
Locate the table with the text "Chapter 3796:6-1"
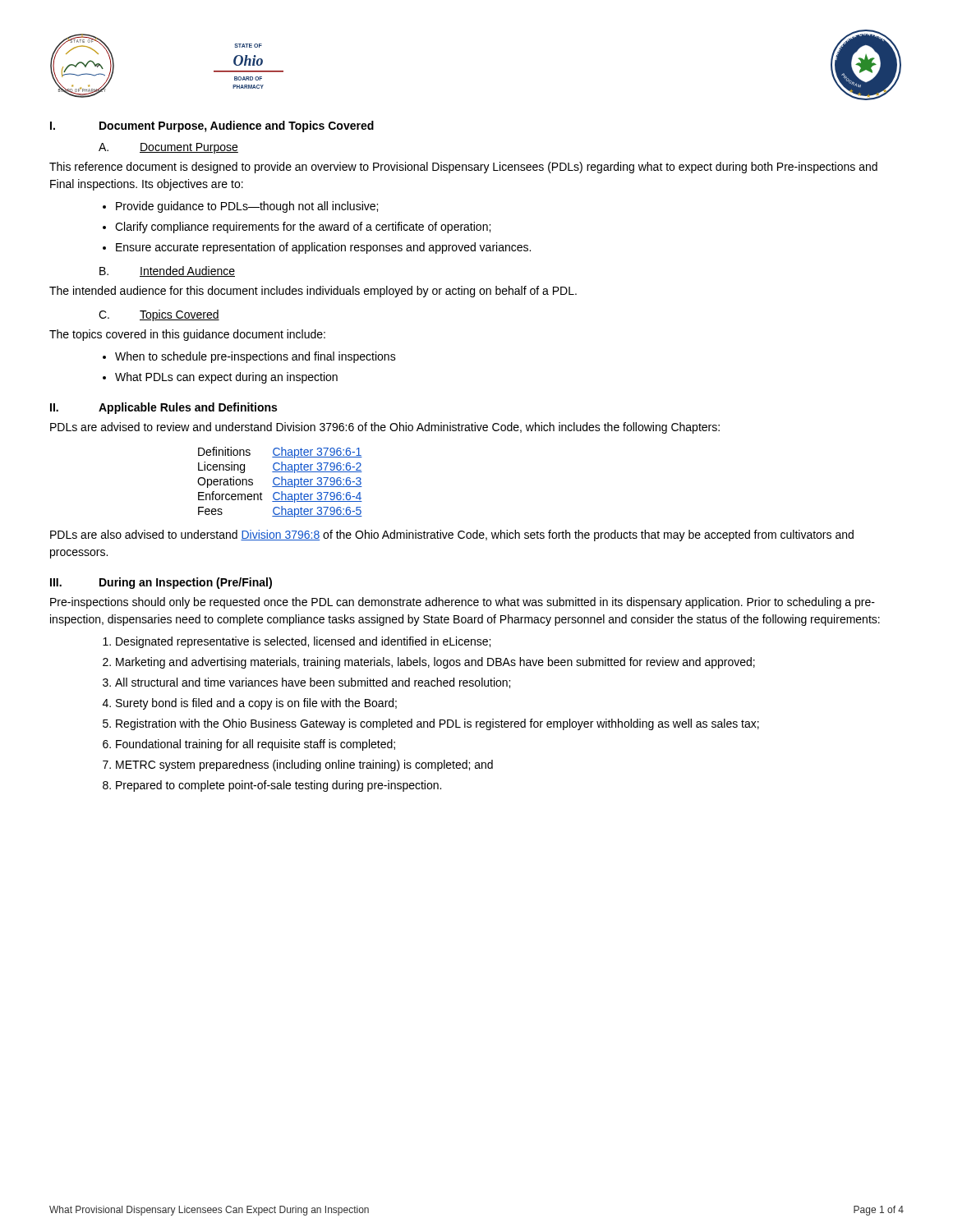pos(476,481)
